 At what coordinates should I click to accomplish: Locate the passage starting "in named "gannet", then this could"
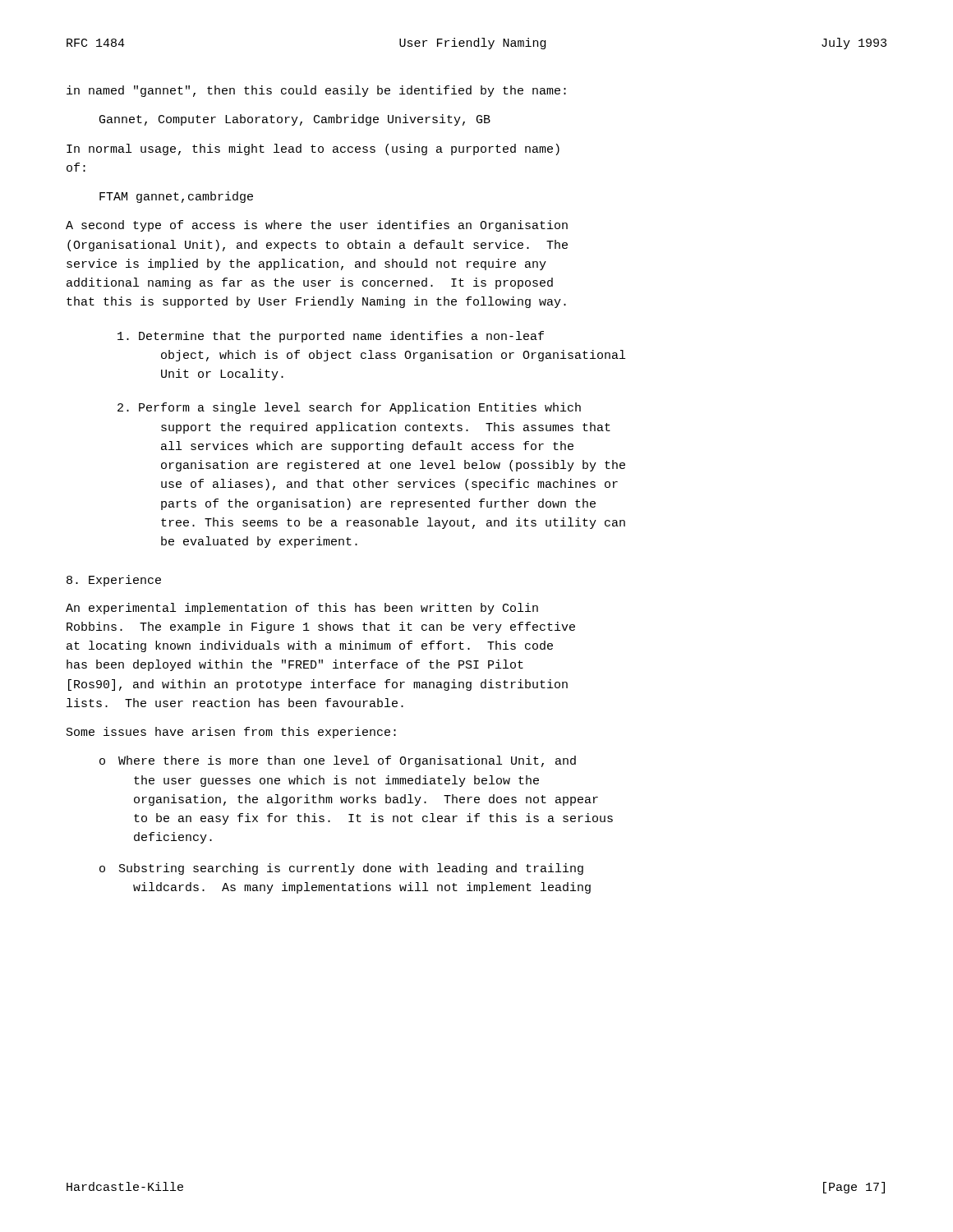click(x=317, y=92)
